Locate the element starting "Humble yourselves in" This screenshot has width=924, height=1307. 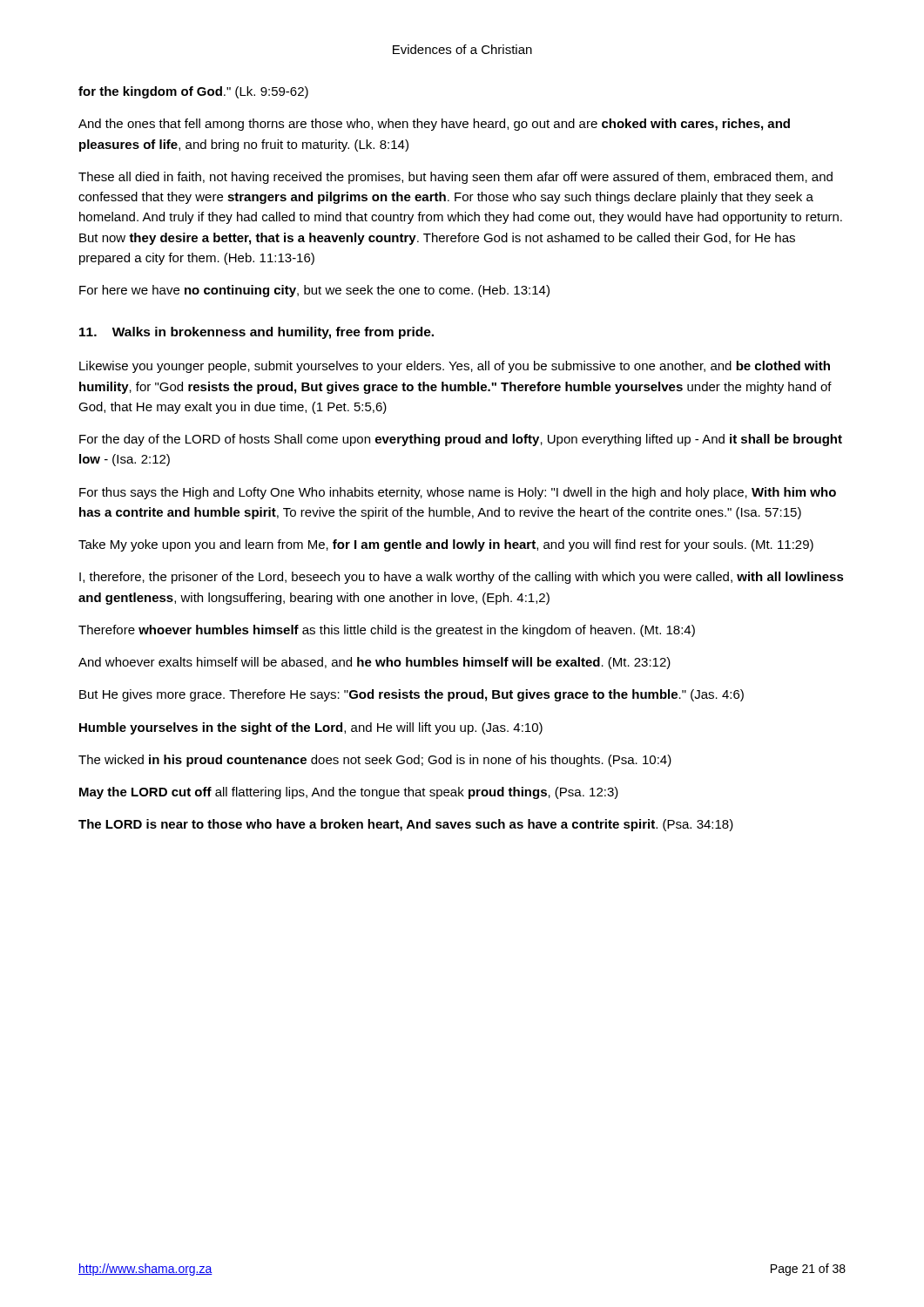pos(311,727)
